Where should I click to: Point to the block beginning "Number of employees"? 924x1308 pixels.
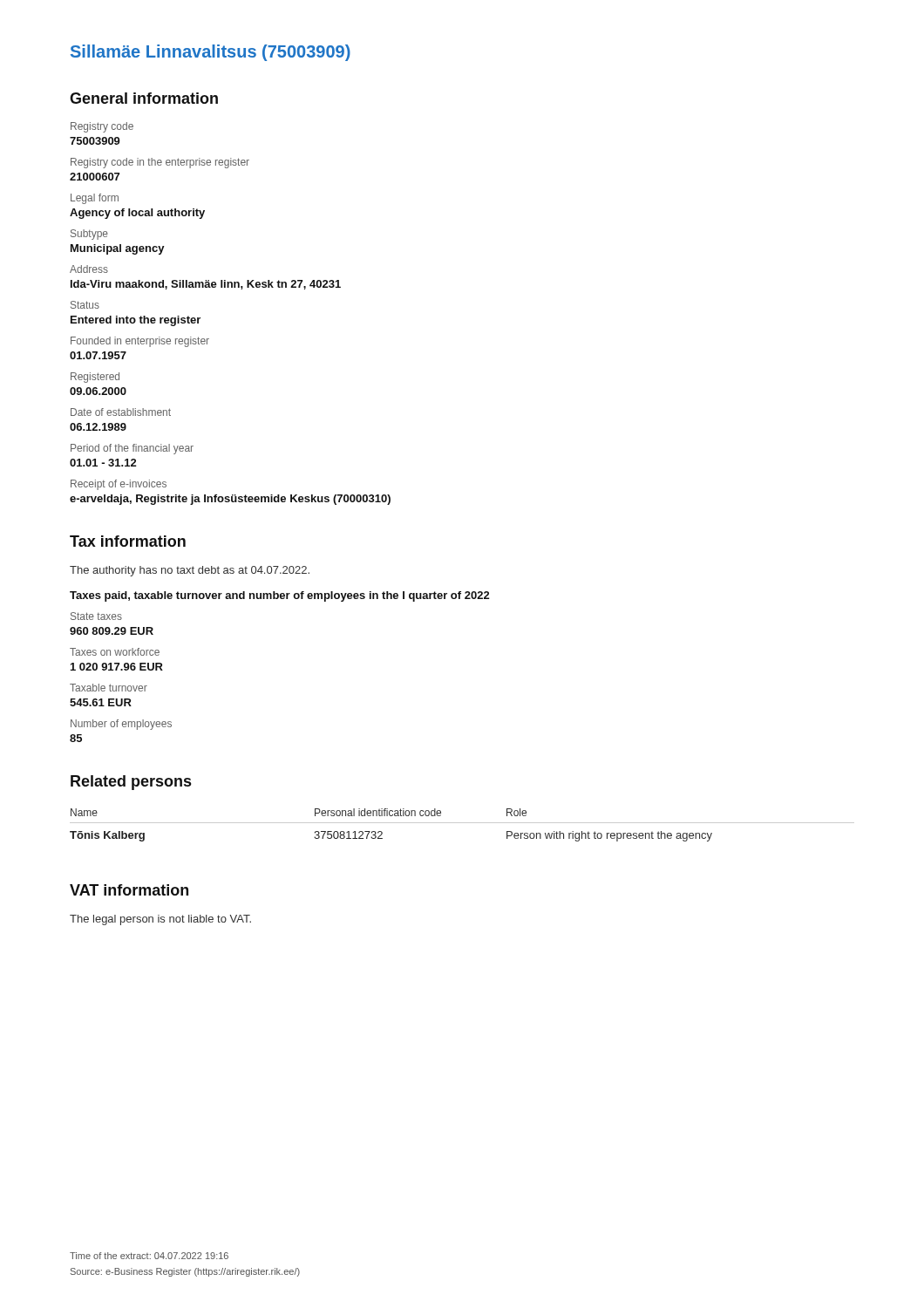pyautogui.click(x=121, y=725)
